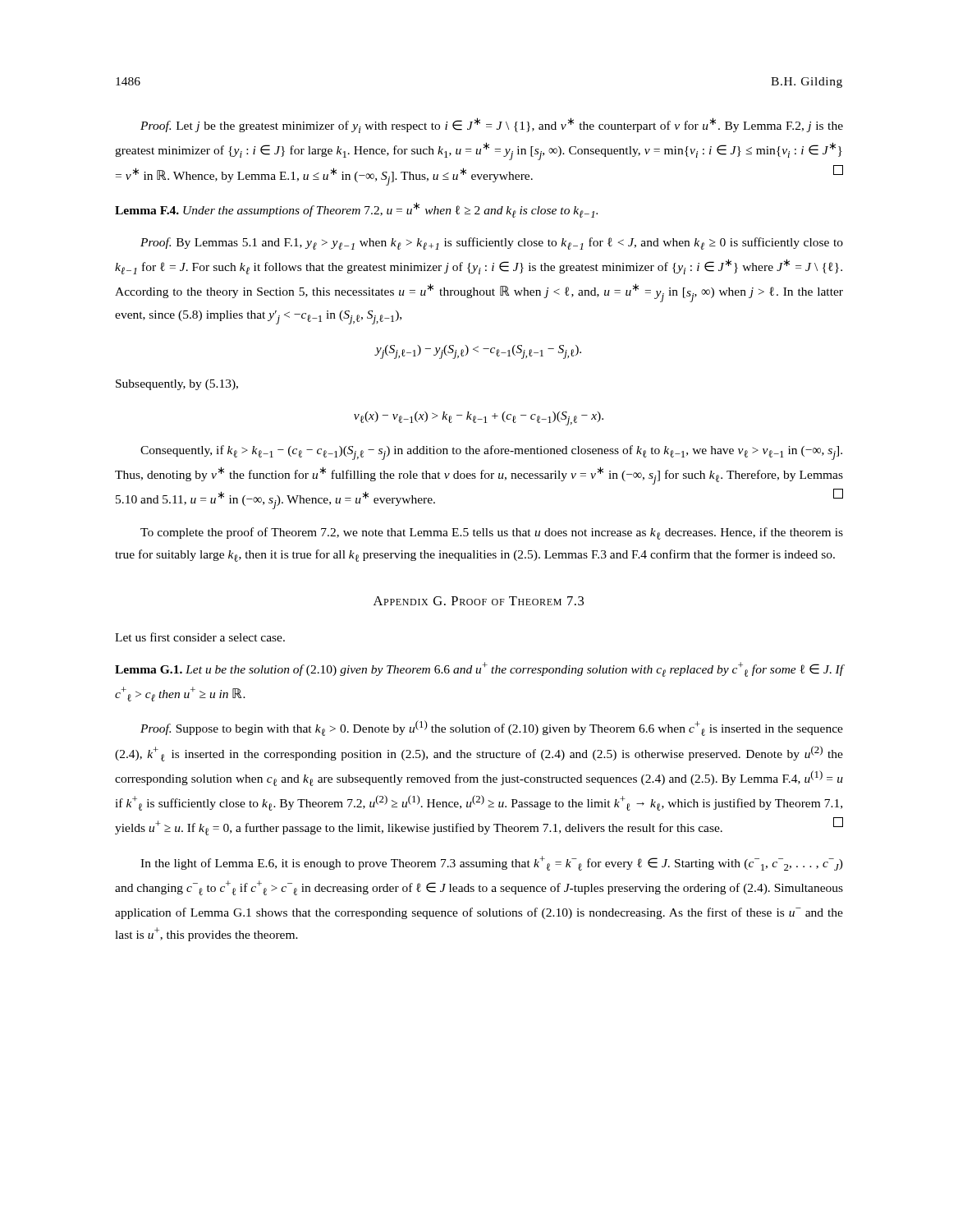Select the text that says "Subsequently, by (5.13),"

coord(177,385)
